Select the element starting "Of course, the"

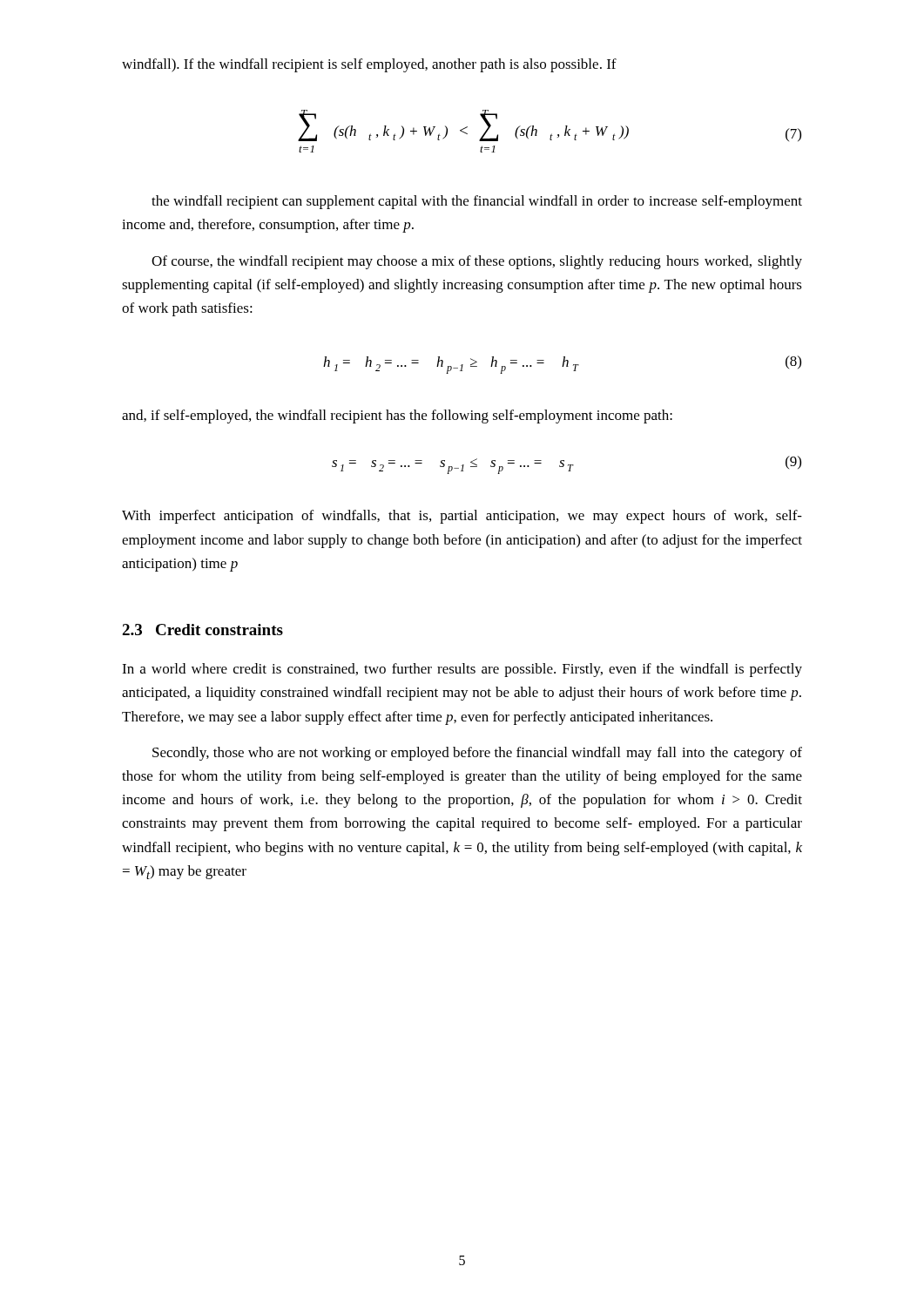(462, 283)
